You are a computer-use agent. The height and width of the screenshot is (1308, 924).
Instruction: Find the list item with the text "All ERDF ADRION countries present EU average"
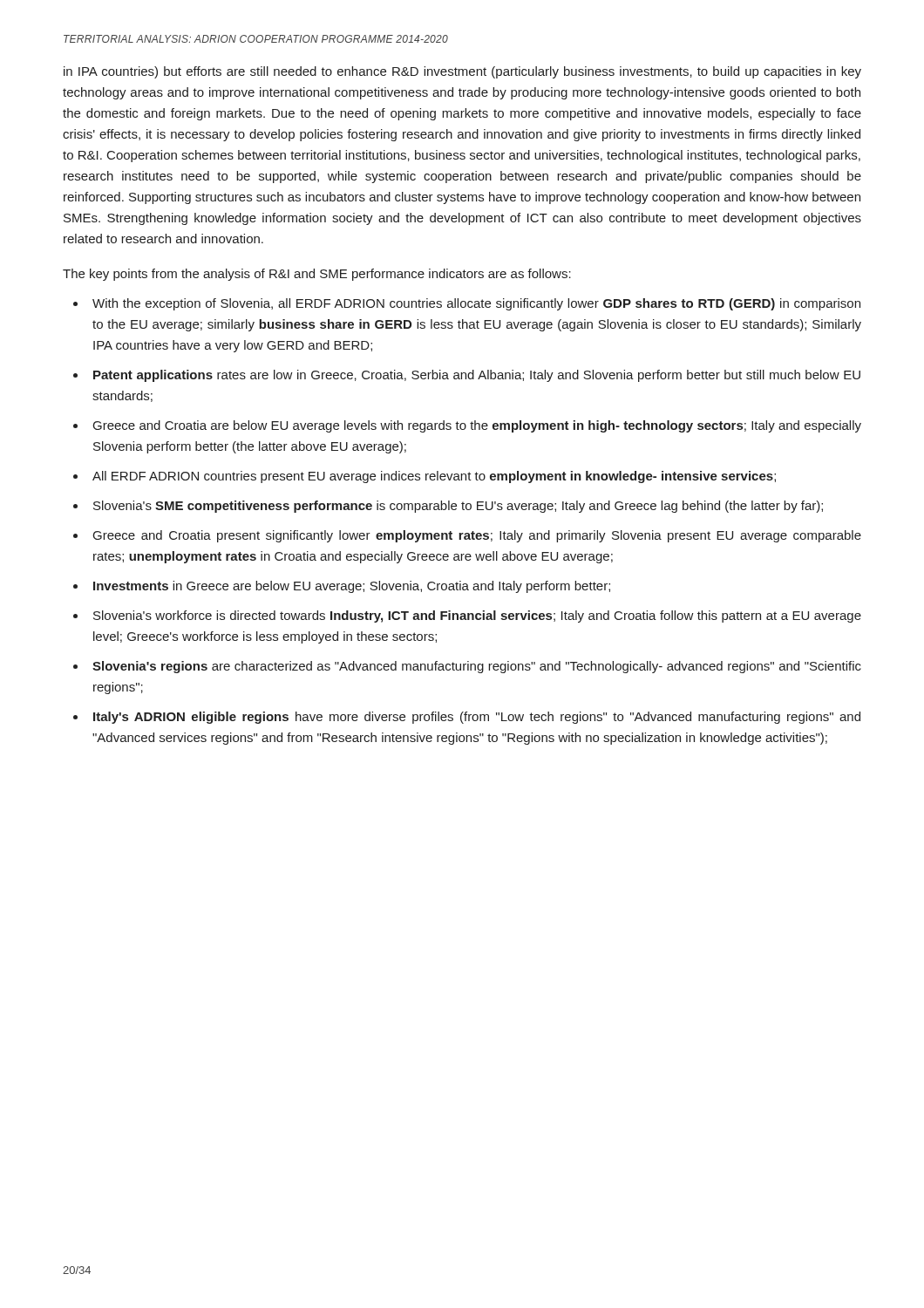(x=435, y=476)
